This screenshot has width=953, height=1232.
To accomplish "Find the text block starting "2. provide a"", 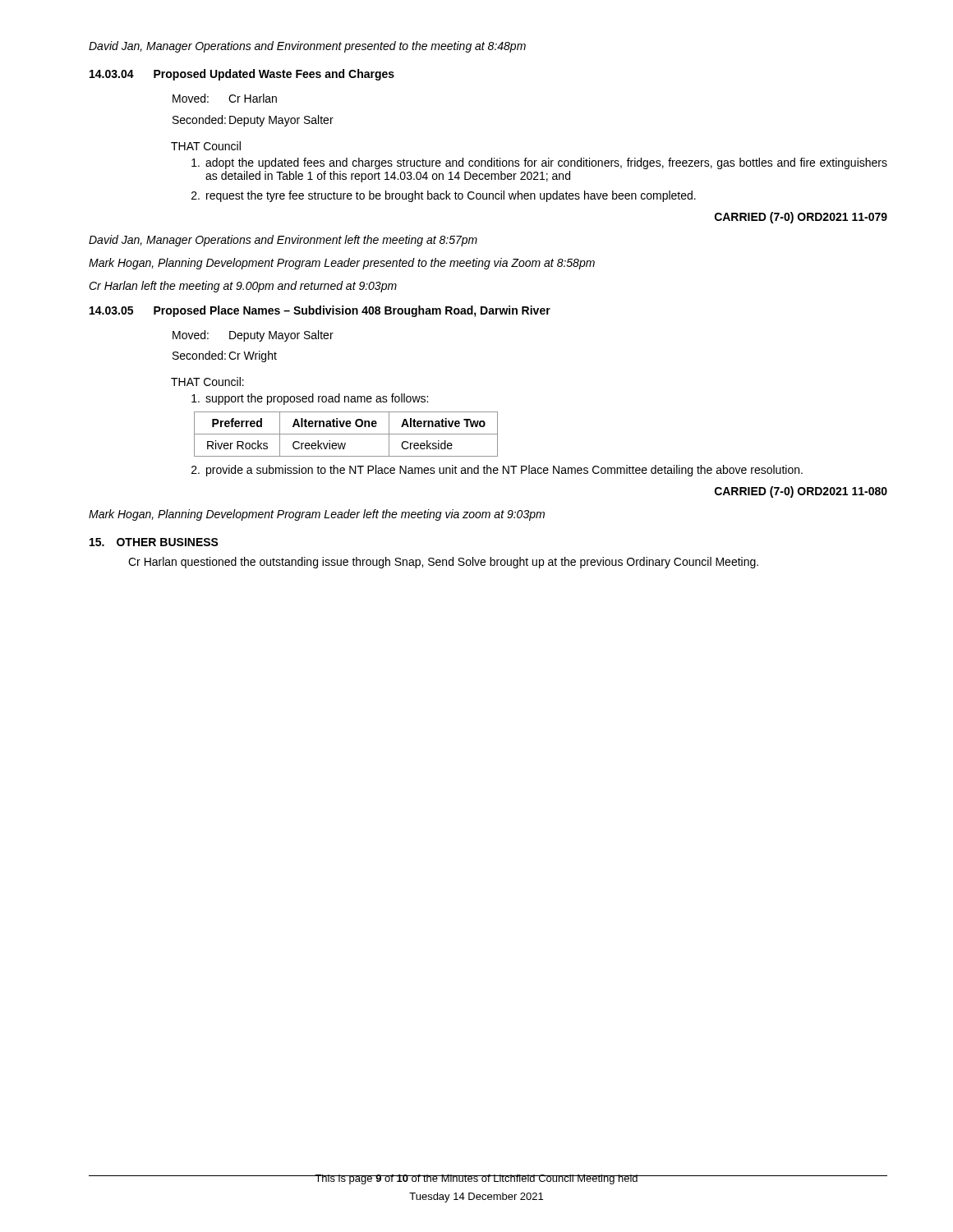I will click(535, 470).
